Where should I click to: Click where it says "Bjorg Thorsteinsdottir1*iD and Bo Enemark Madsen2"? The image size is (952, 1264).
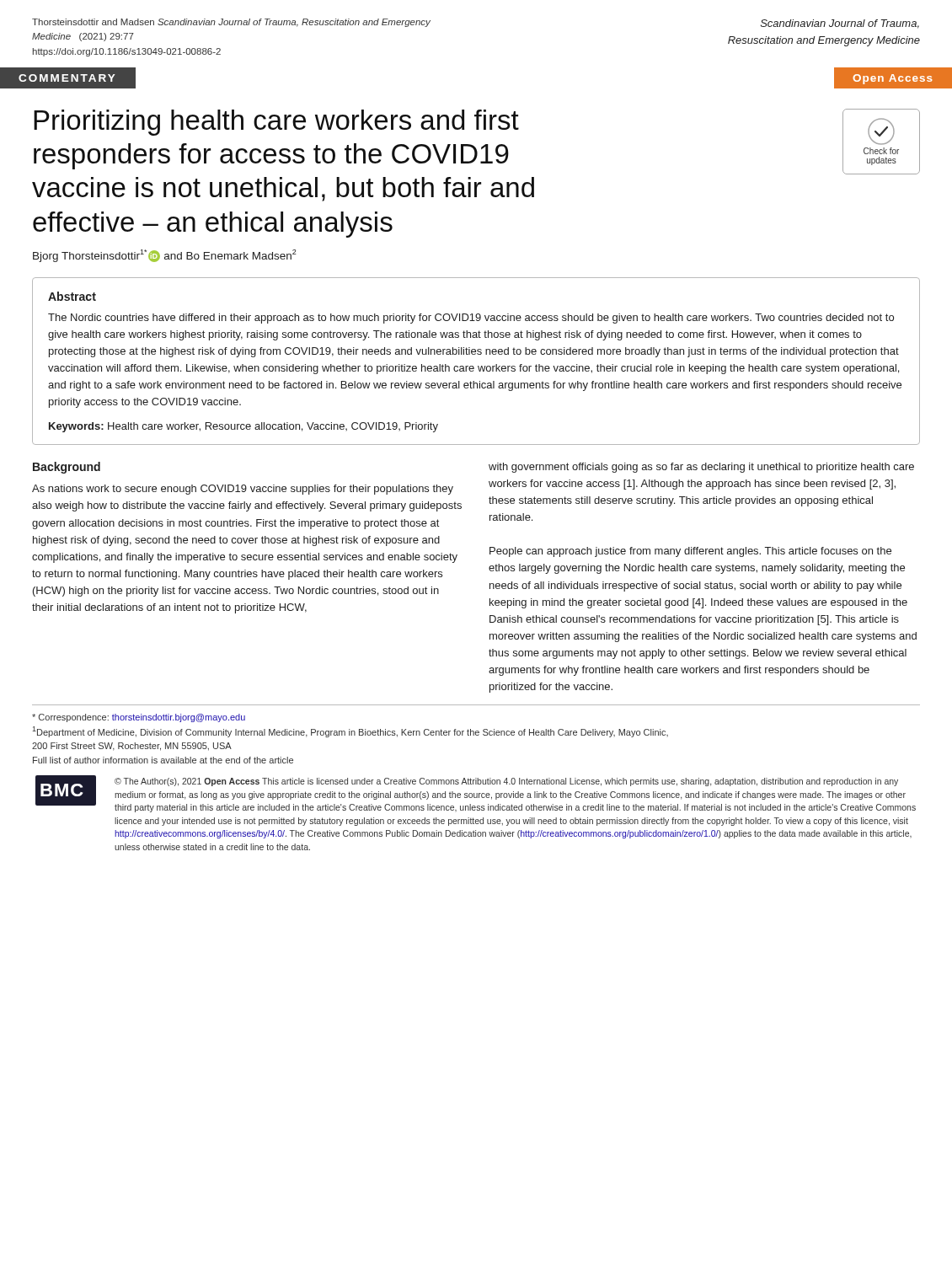point(164,255)
